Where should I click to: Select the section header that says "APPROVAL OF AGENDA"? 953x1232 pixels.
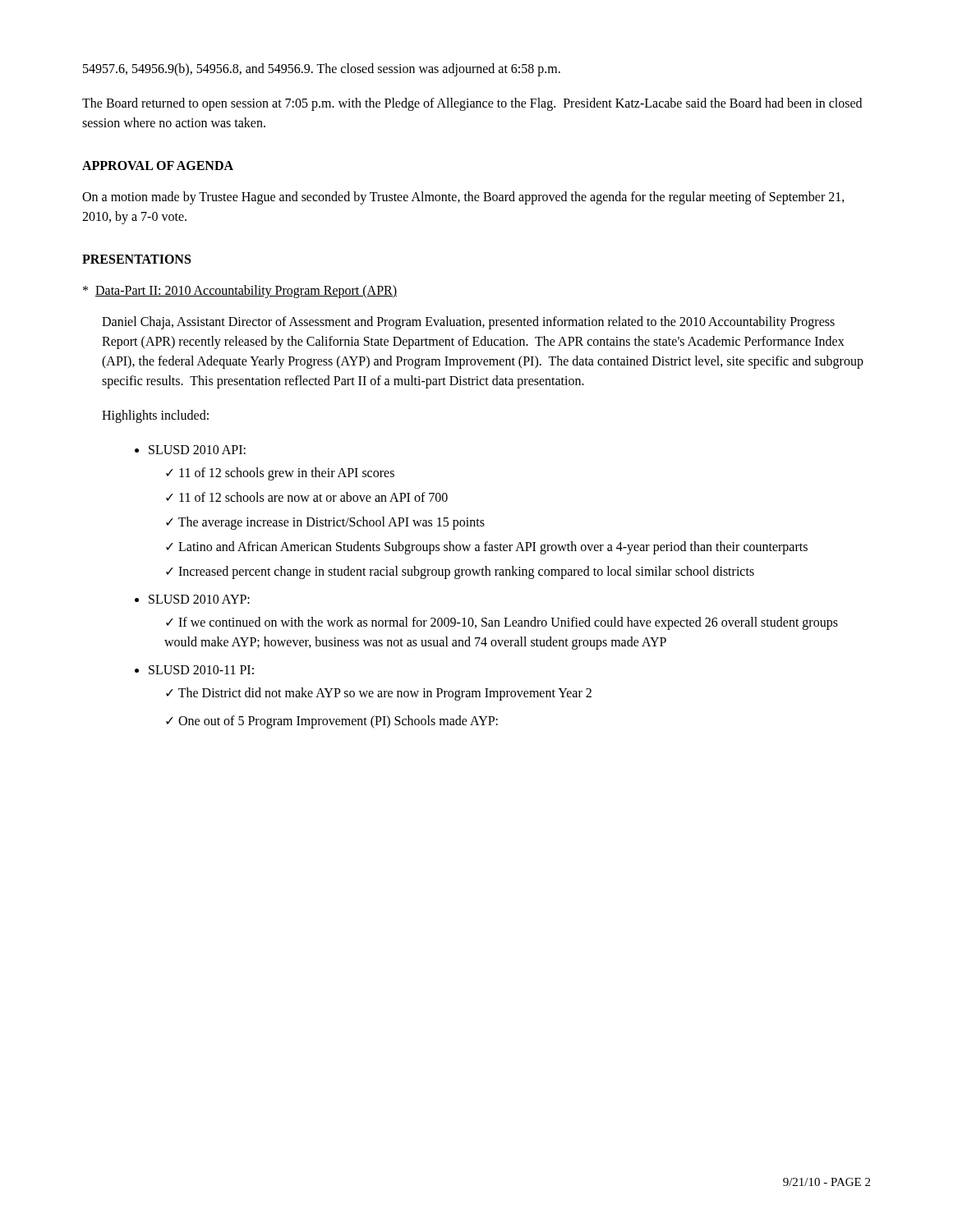(x=158, y=166)
